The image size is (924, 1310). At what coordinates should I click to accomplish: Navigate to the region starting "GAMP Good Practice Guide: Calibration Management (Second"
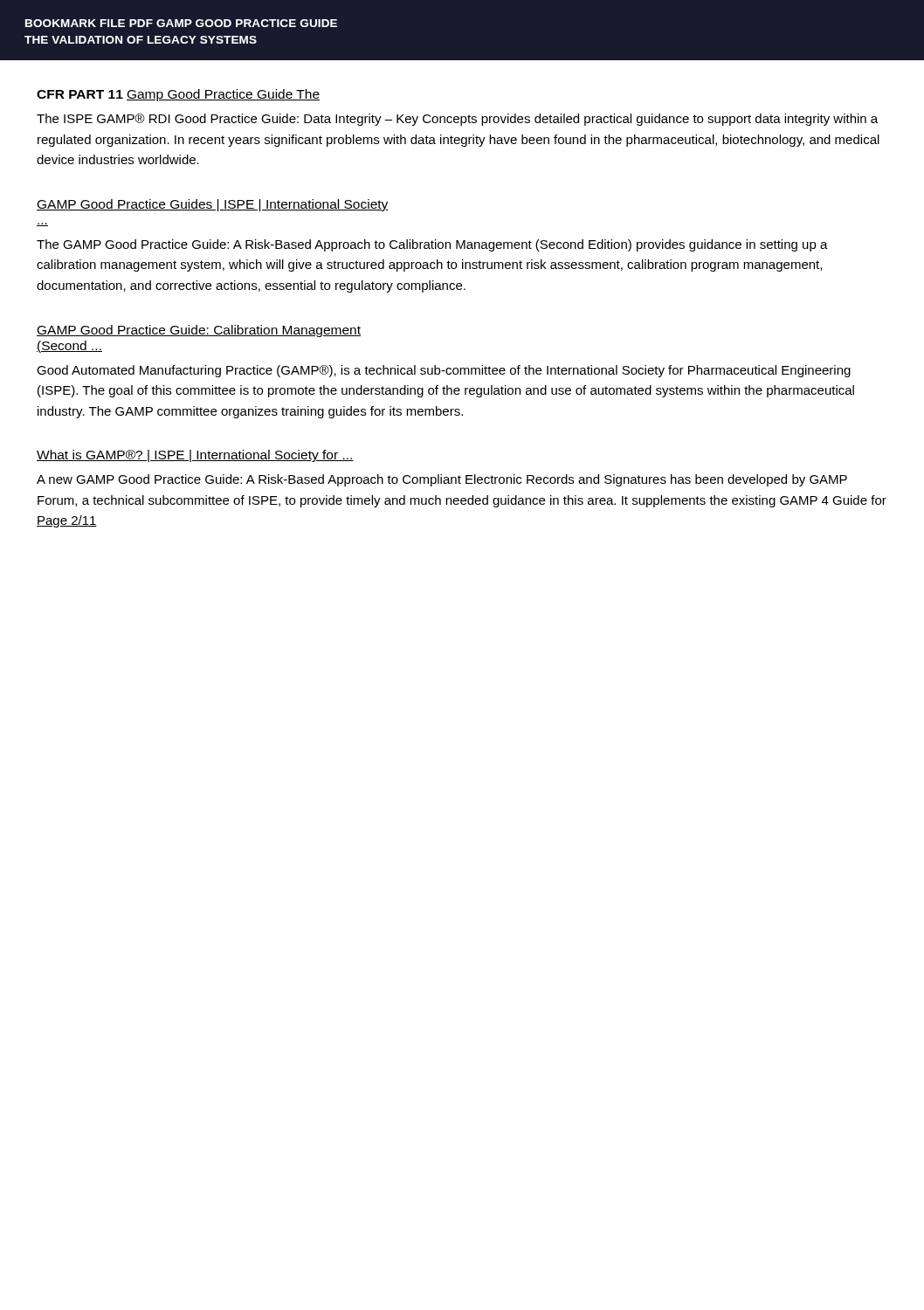click(x=199, y=331)
